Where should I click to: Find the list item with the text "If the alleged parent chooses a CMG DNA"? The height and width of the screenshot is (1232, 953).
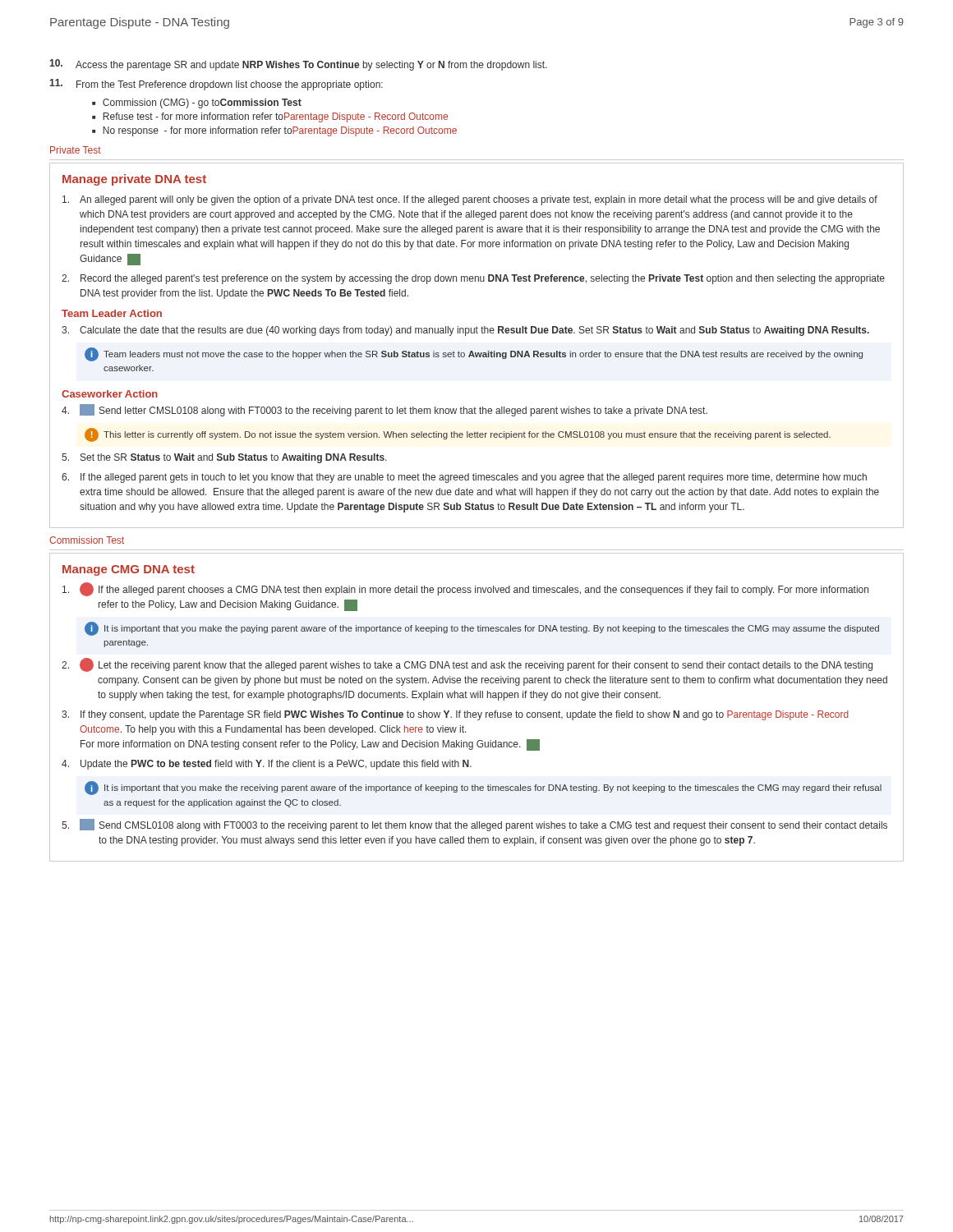(476, 597)
